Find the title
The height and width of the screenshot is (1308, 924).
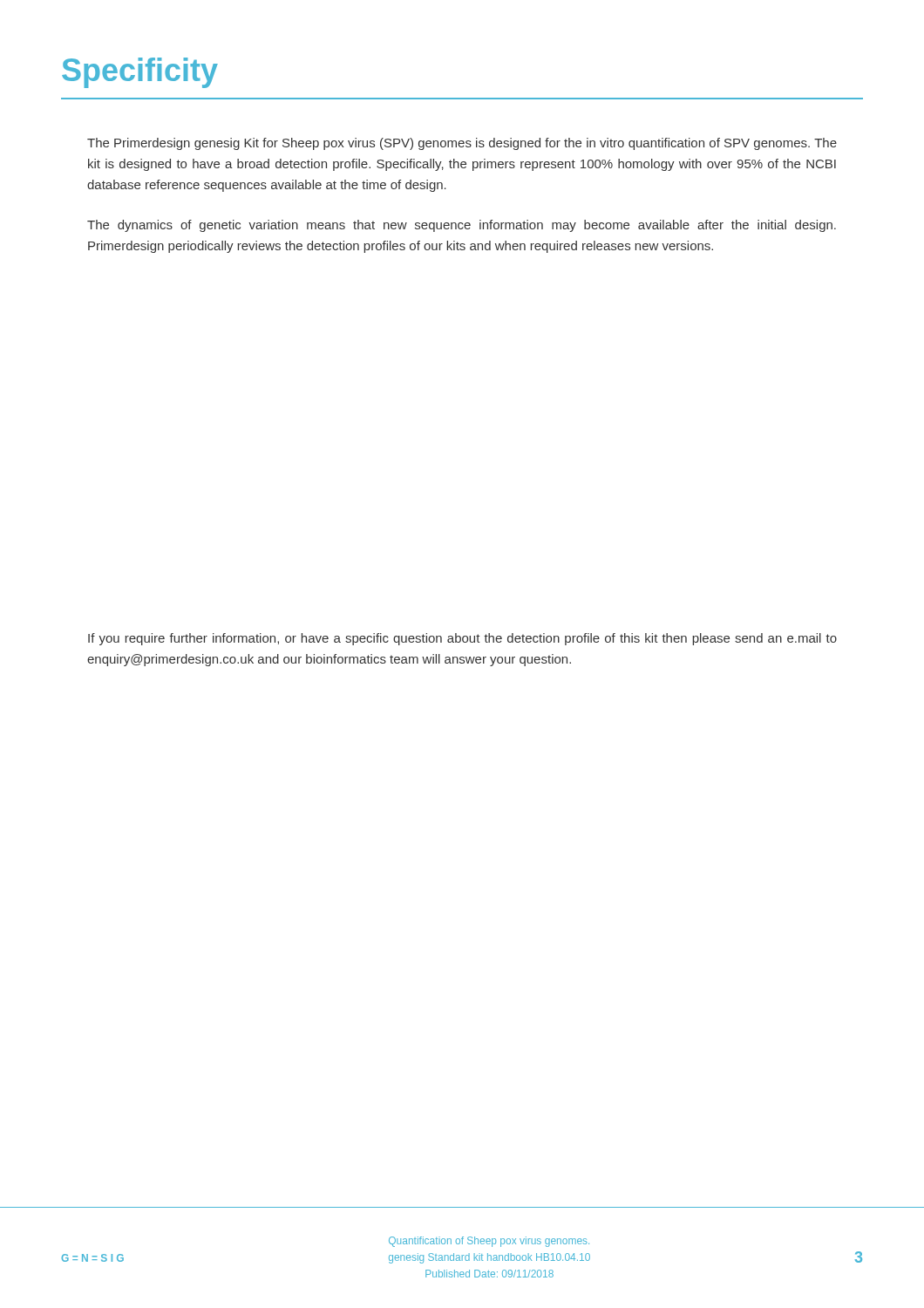139,70
